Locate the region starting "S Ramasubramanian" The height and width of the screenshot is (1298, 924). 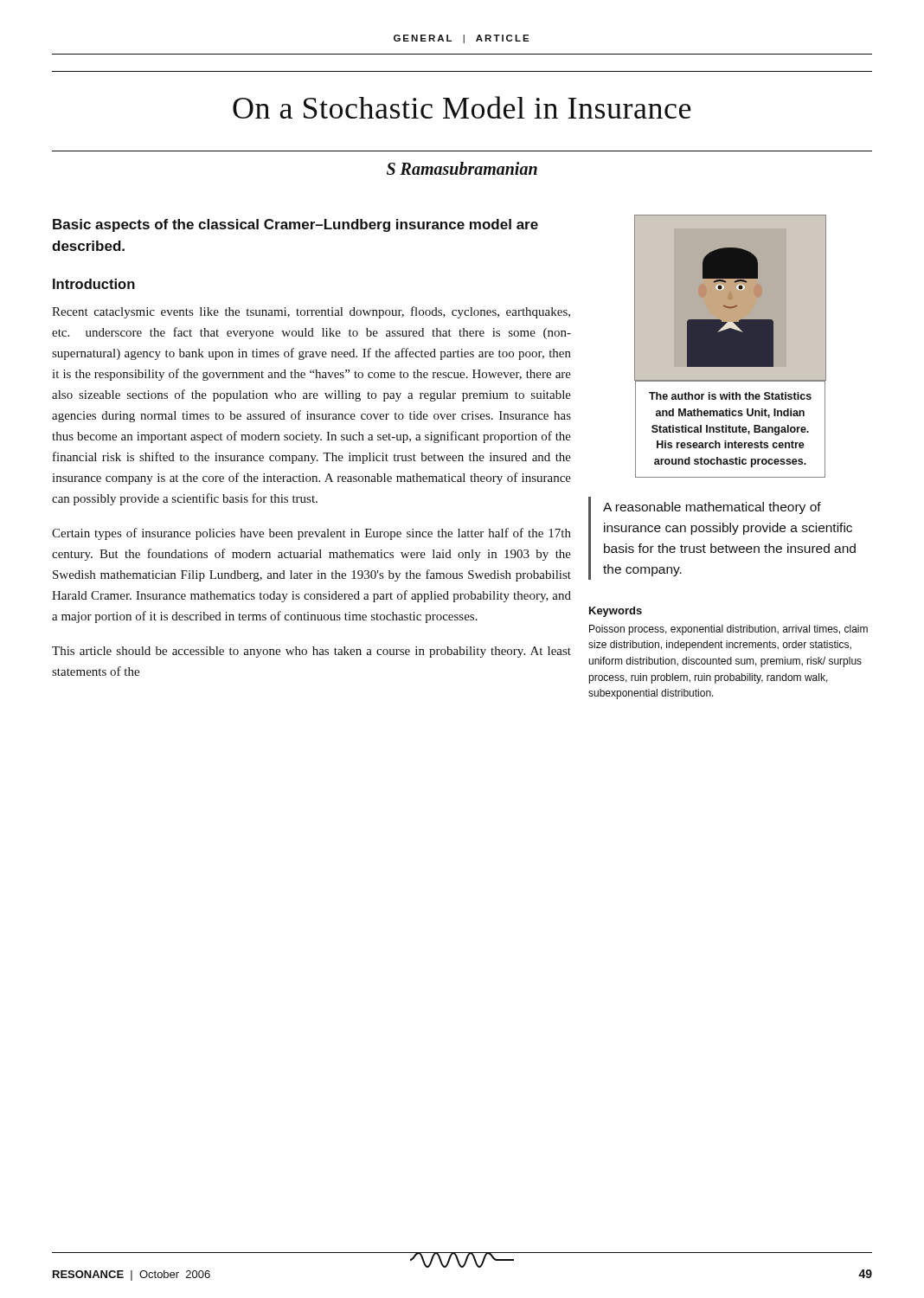pos(462,169)
